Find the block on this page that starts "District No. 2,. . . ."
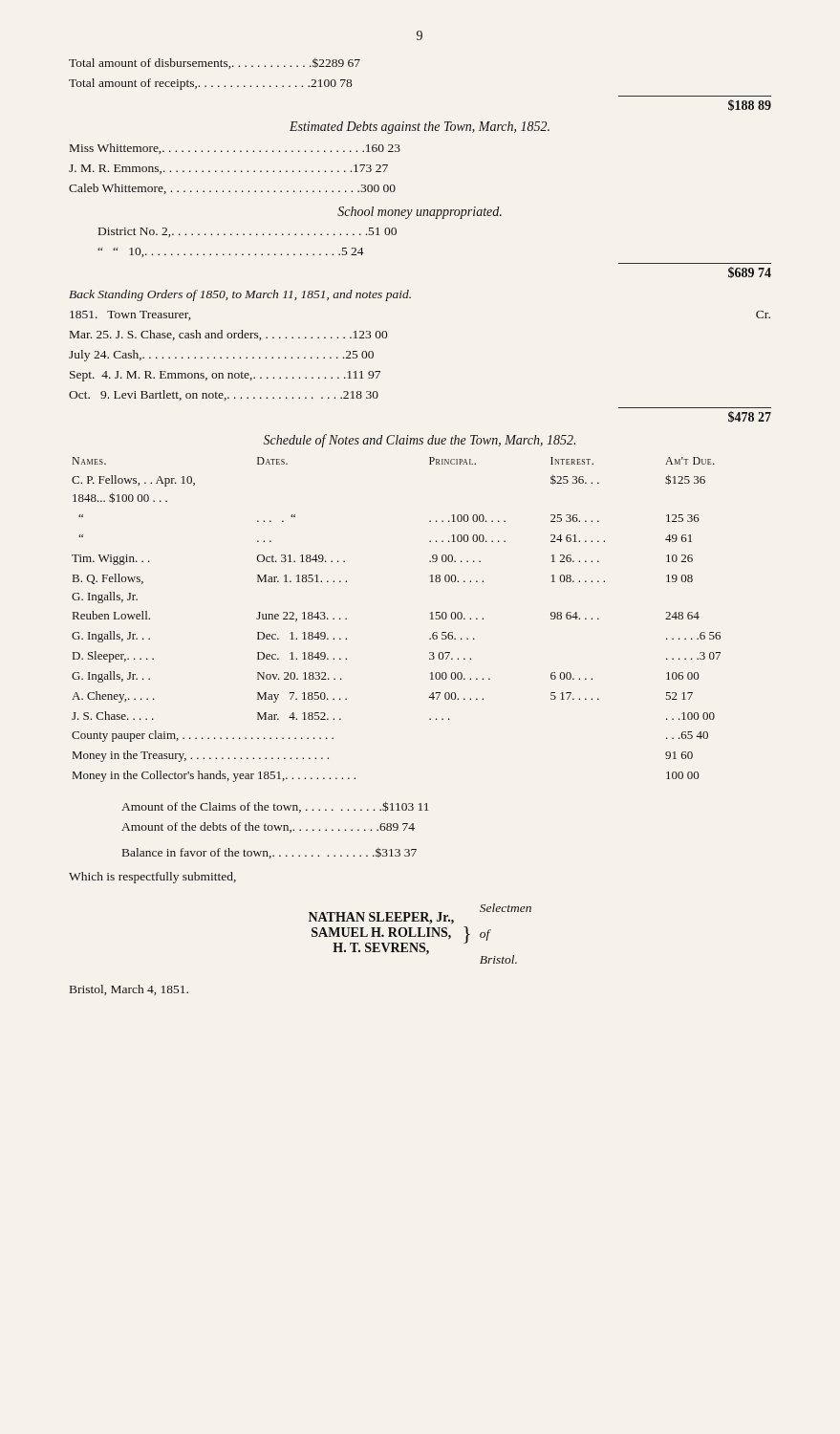 click(x=248, y=232)
